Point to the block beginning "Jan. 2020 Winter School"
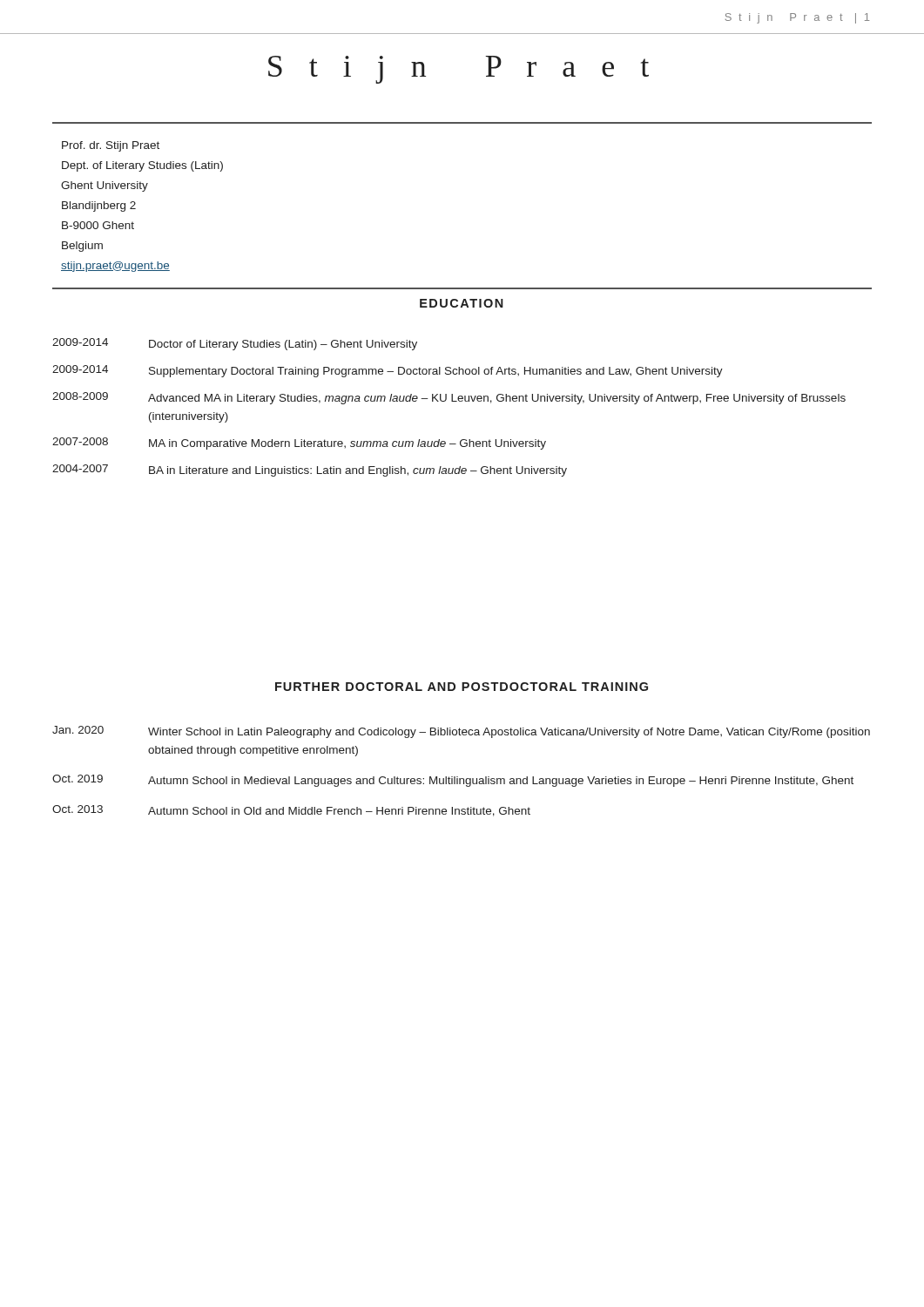This screenshot has width=924, height=1307. tap(462, 741)
